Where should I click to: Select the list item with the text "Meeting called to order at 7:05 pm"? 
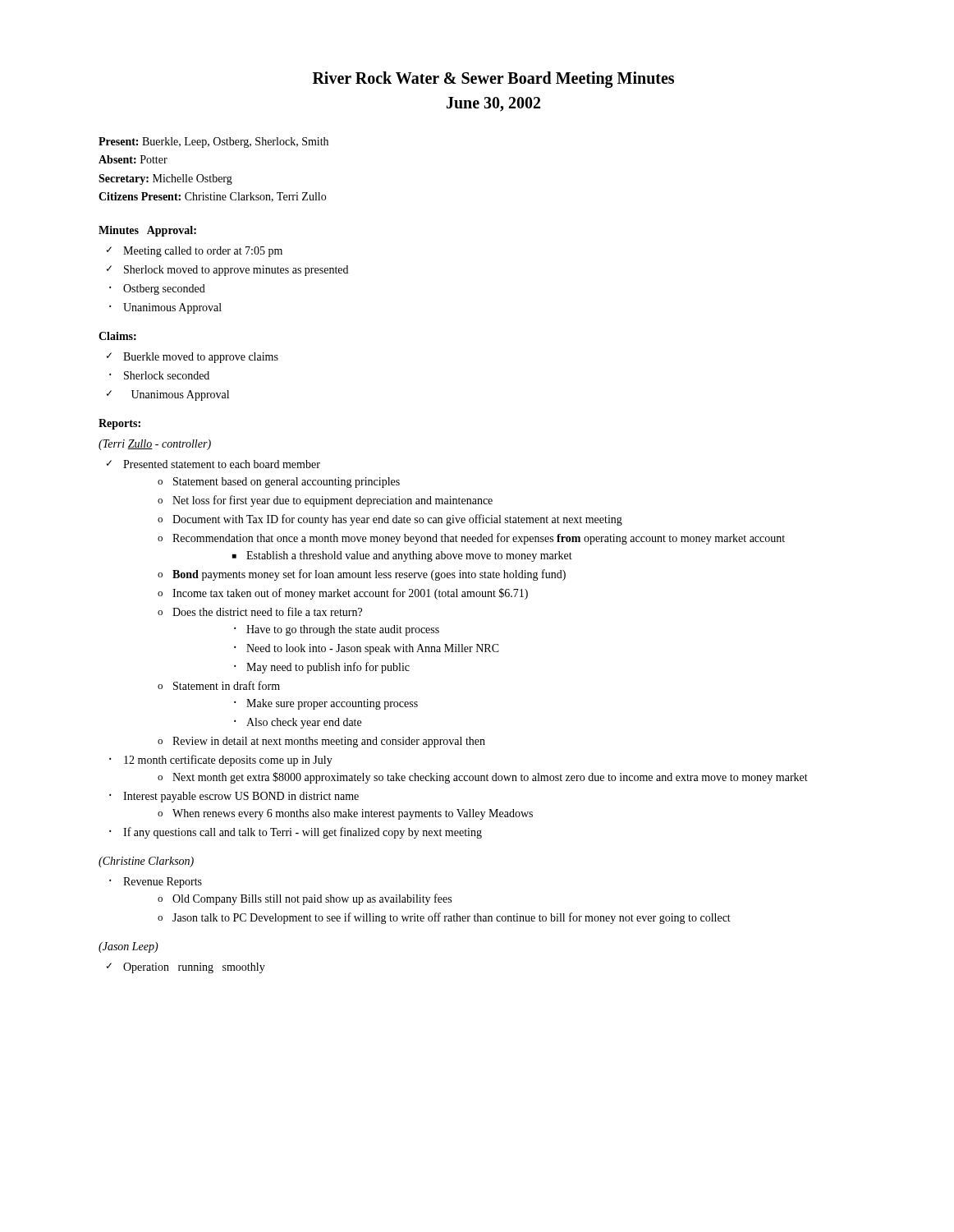pyautogui.click(x=203, y=251)
